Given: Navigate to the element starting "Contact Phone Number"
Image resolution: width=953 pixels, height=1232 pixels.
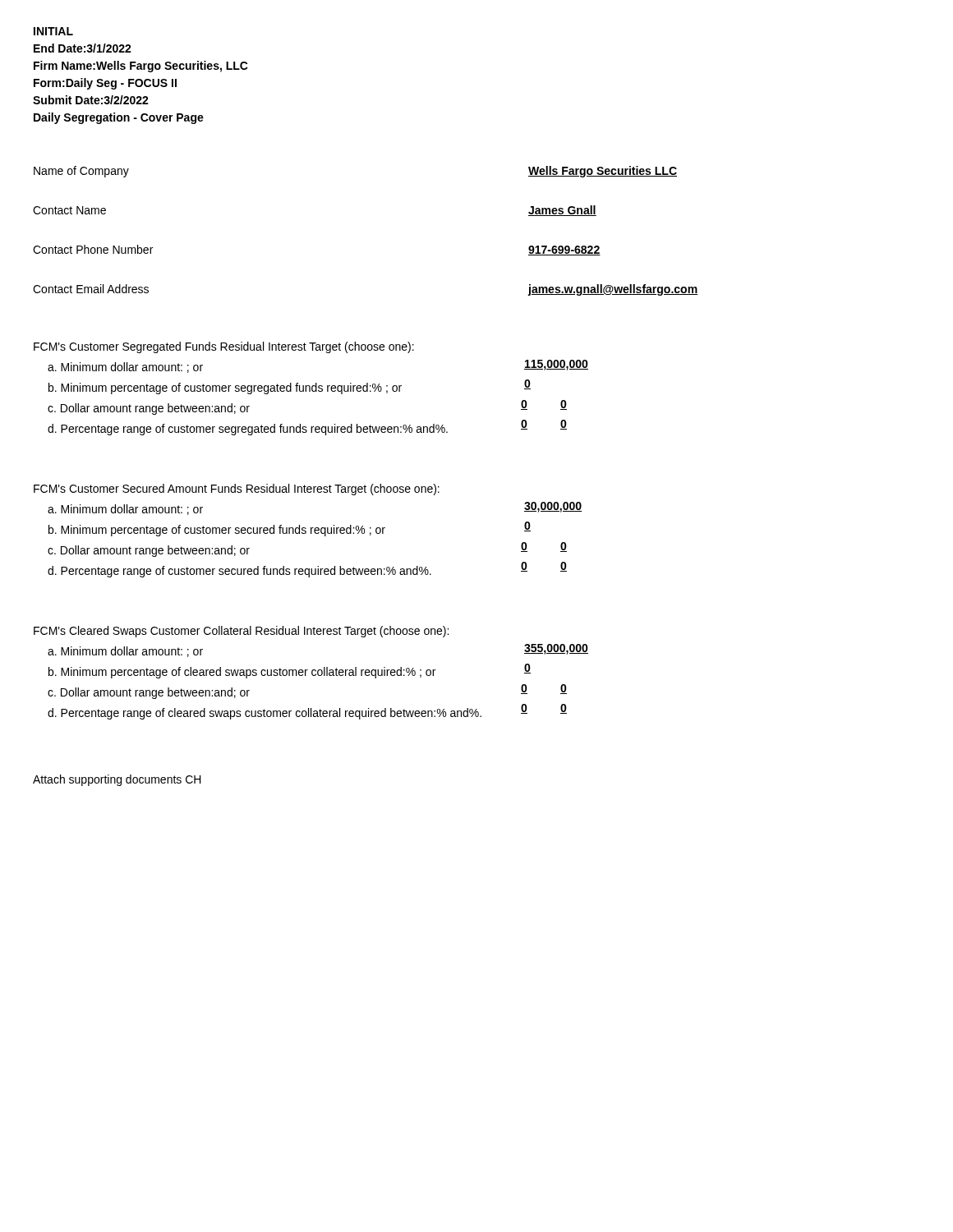Looking at the screenshot, I should point(93,250).
